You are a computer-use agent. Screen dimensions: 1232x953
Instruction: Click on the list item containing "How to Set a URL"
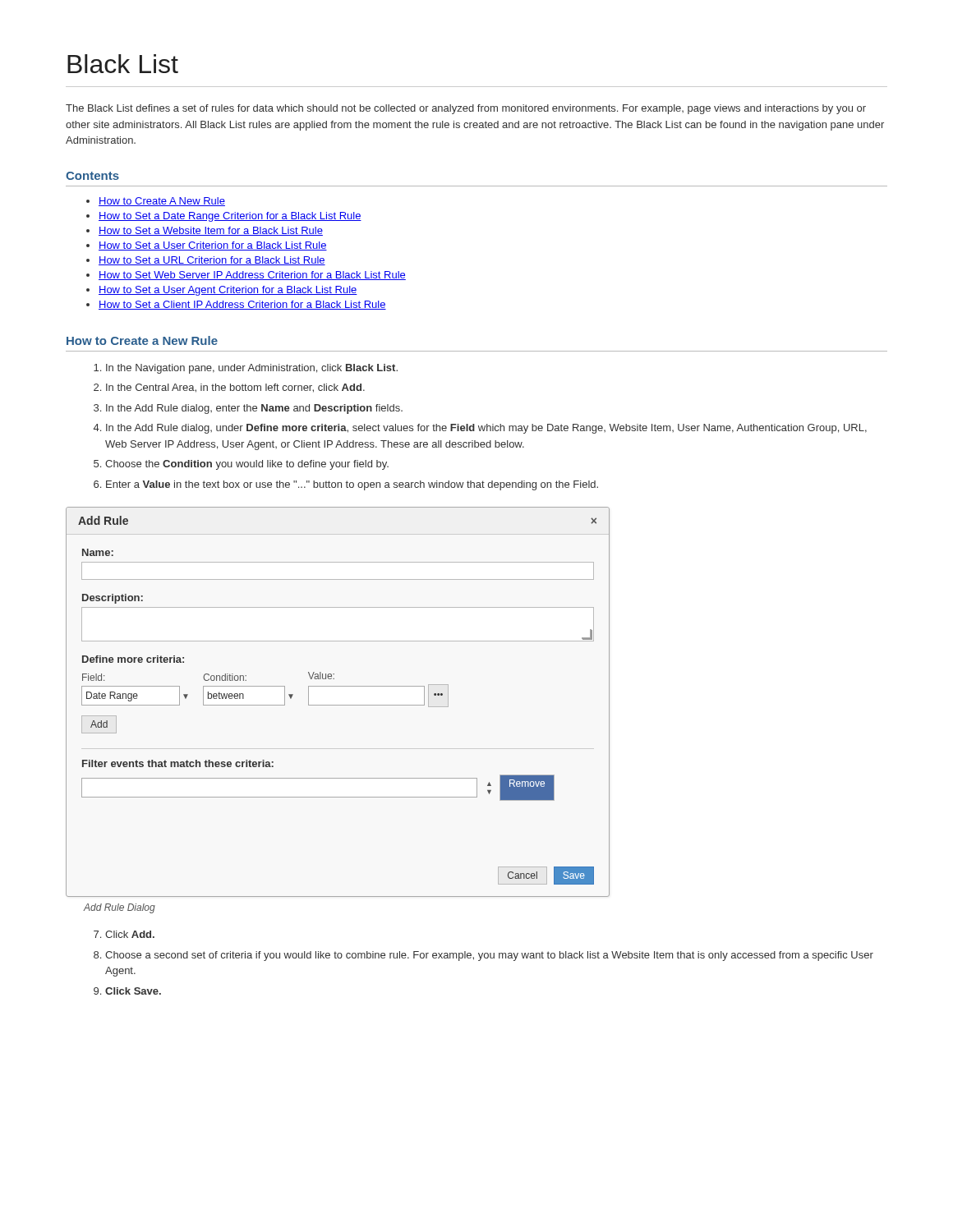click(212, 260)
